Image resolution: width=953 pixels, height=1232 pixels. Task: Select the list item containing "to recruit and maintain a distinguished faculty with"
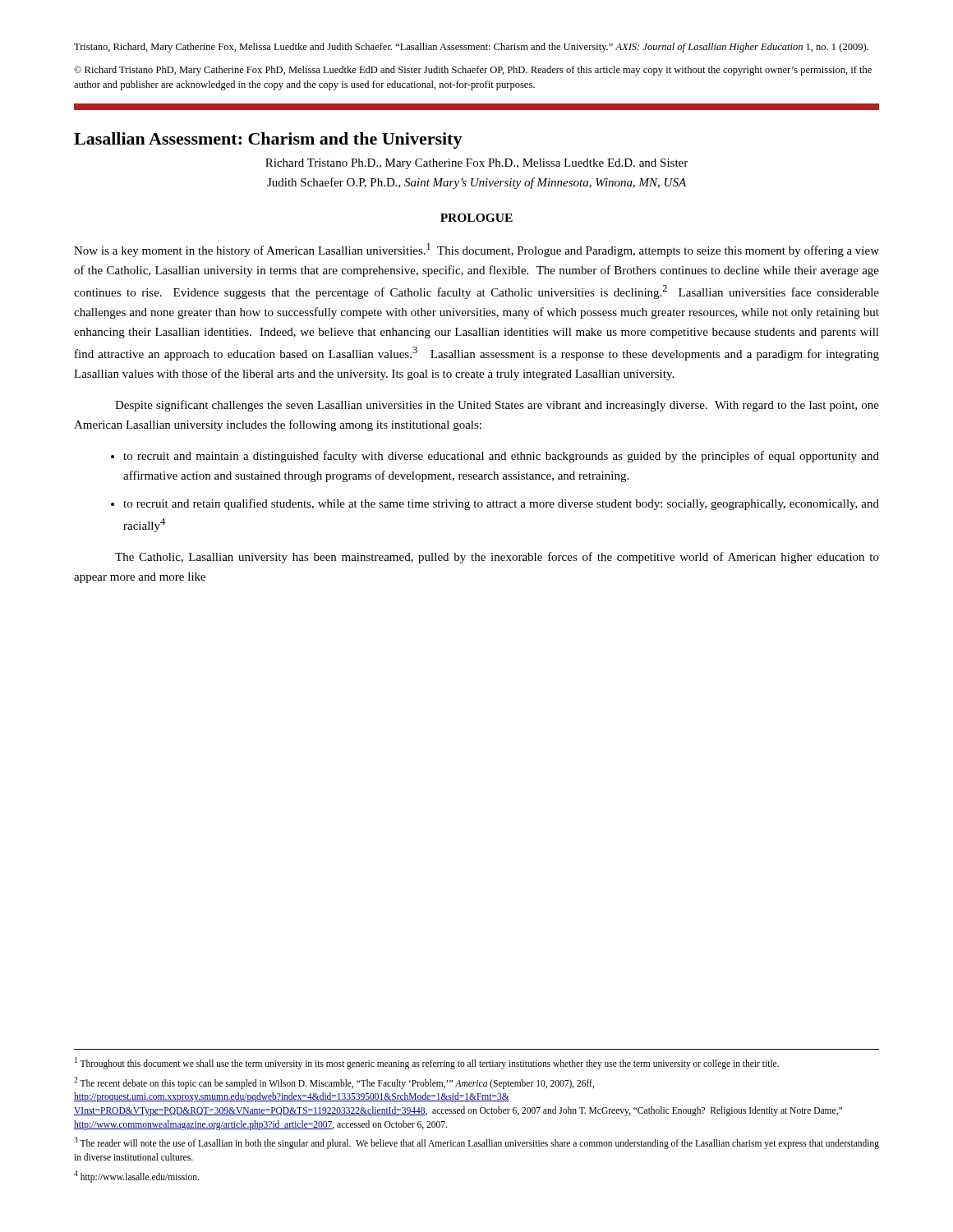tap(501, 466)
